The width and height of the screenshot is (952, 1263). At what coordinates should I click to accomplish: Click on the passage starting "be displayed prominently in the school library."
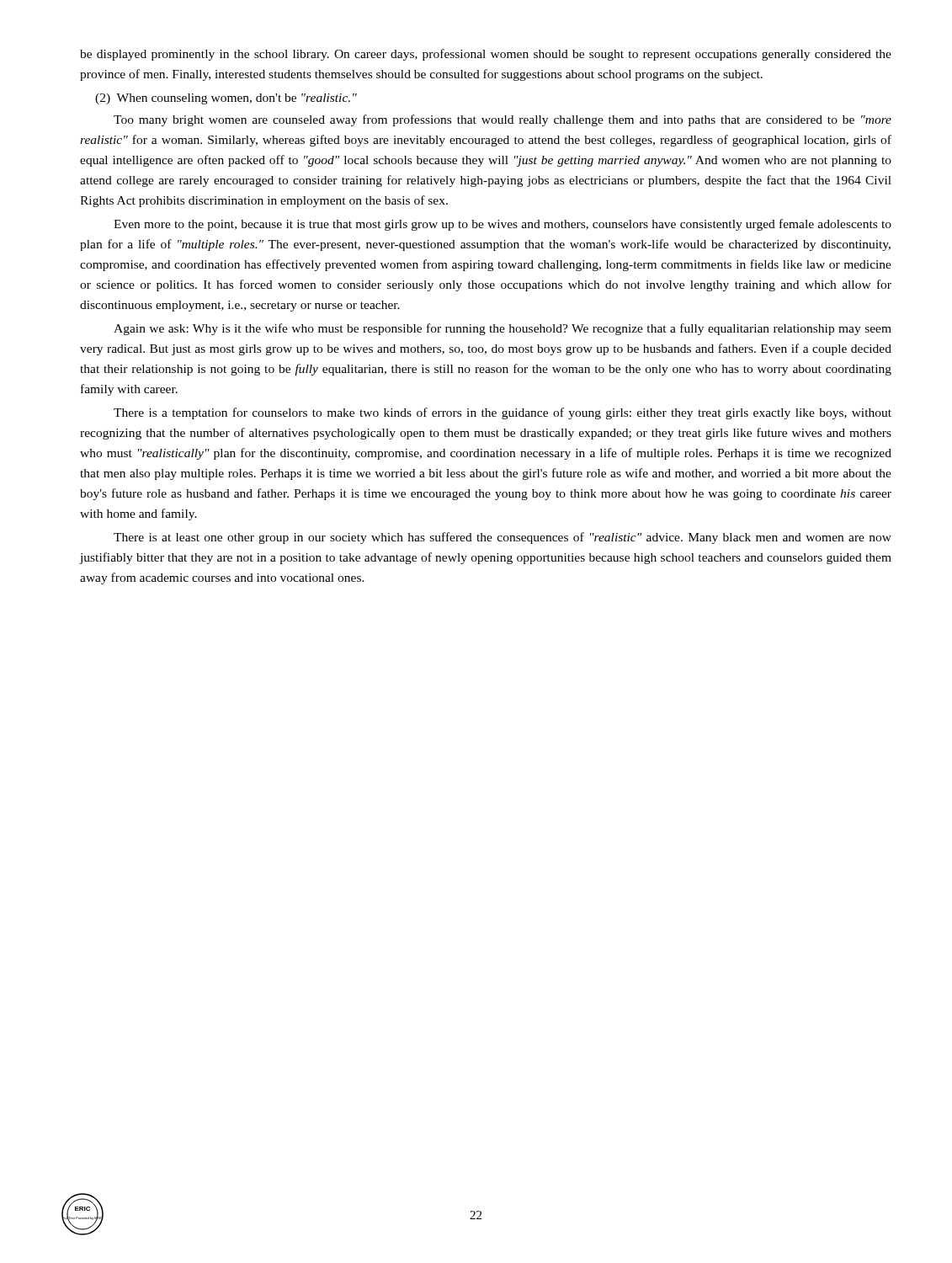pos(486,64)
